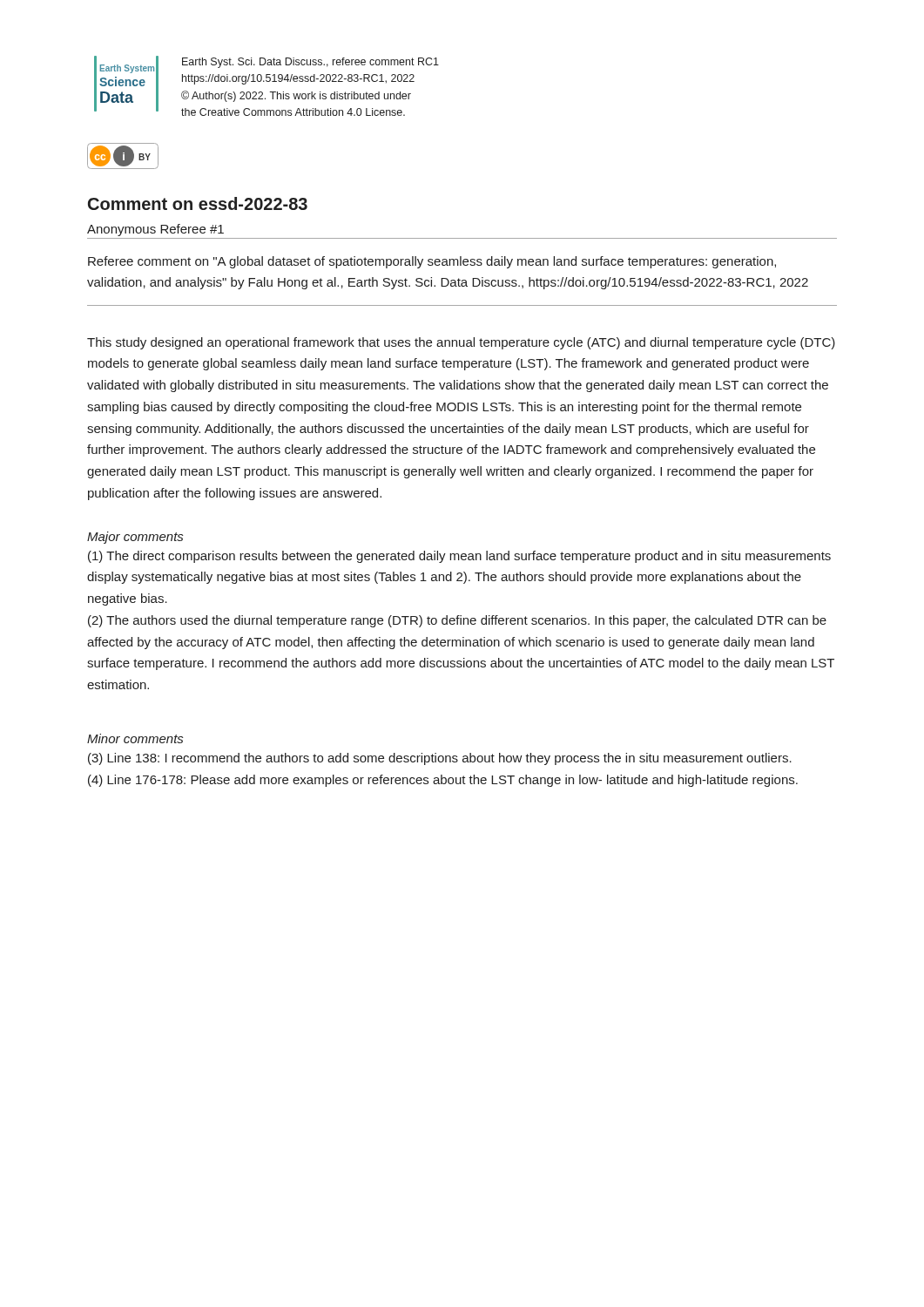924x1307 pixels.
Task: Where is the passage that starts "(3) Line 138: I recommend the"?
Action: pos(443,768)
